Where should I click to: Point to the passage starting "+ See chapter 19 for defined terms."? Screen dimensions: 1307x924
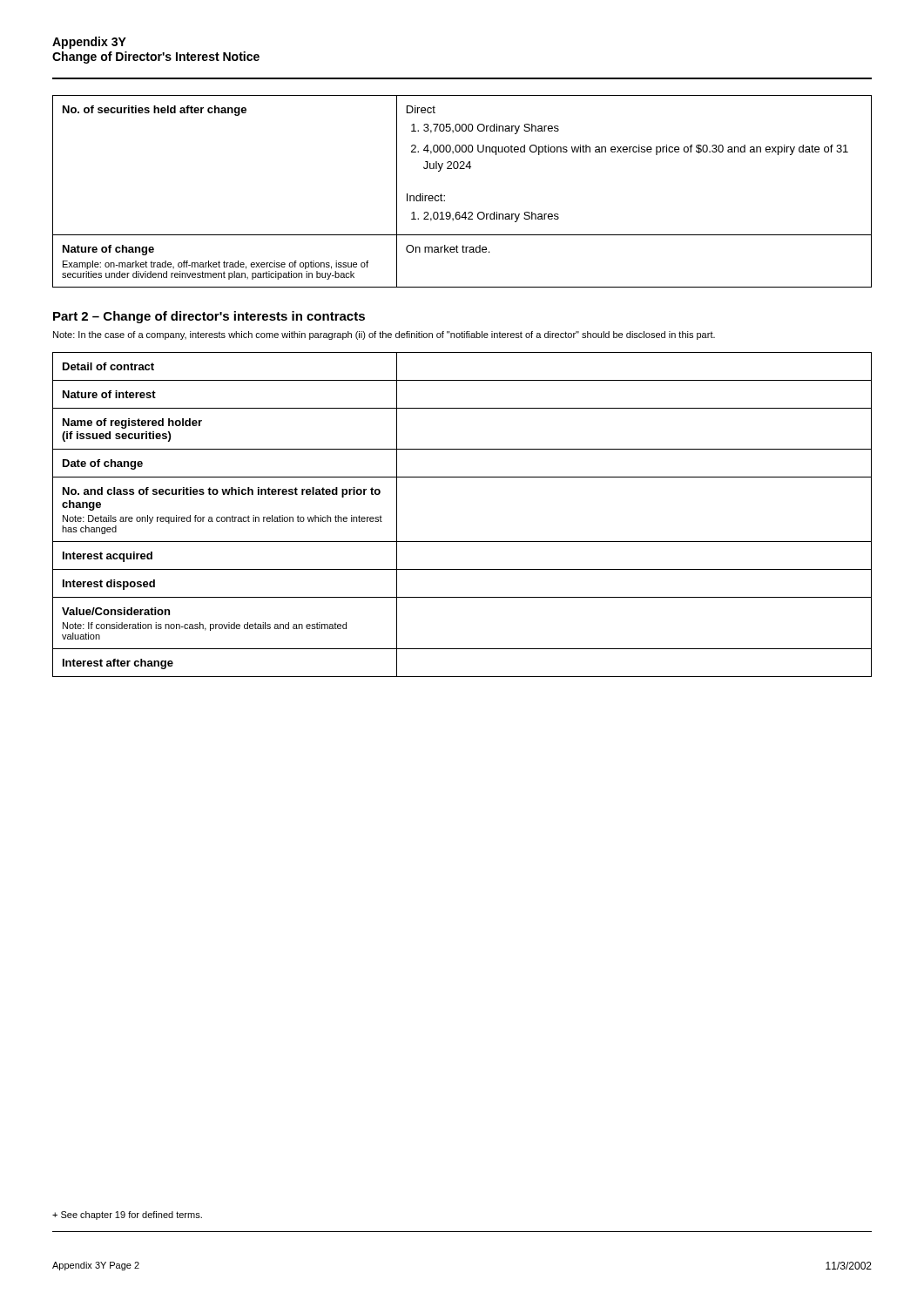click(127, 1216)
